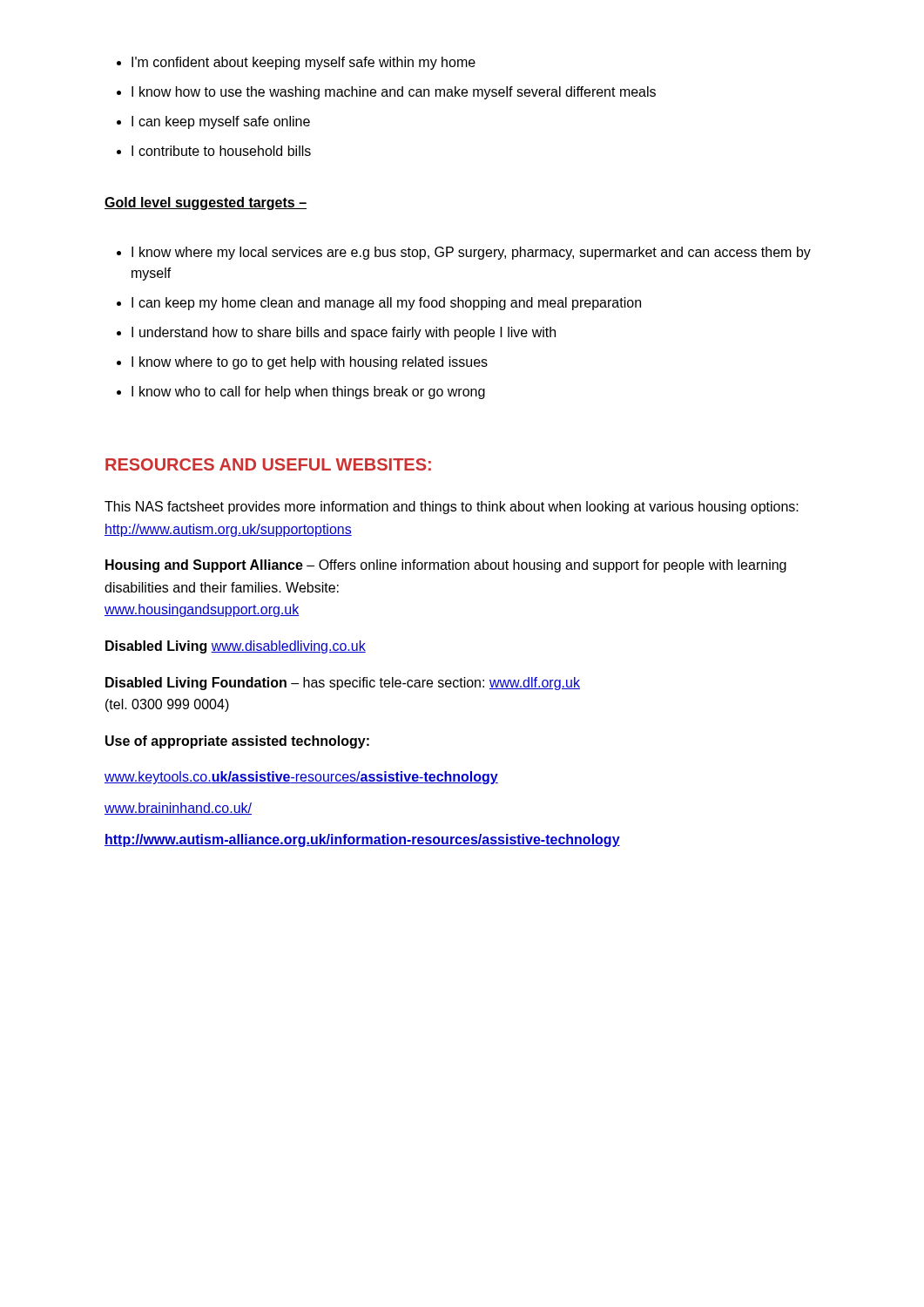
Task: Select the list item with the text "I know where my local"
Action: coord(462,263)
